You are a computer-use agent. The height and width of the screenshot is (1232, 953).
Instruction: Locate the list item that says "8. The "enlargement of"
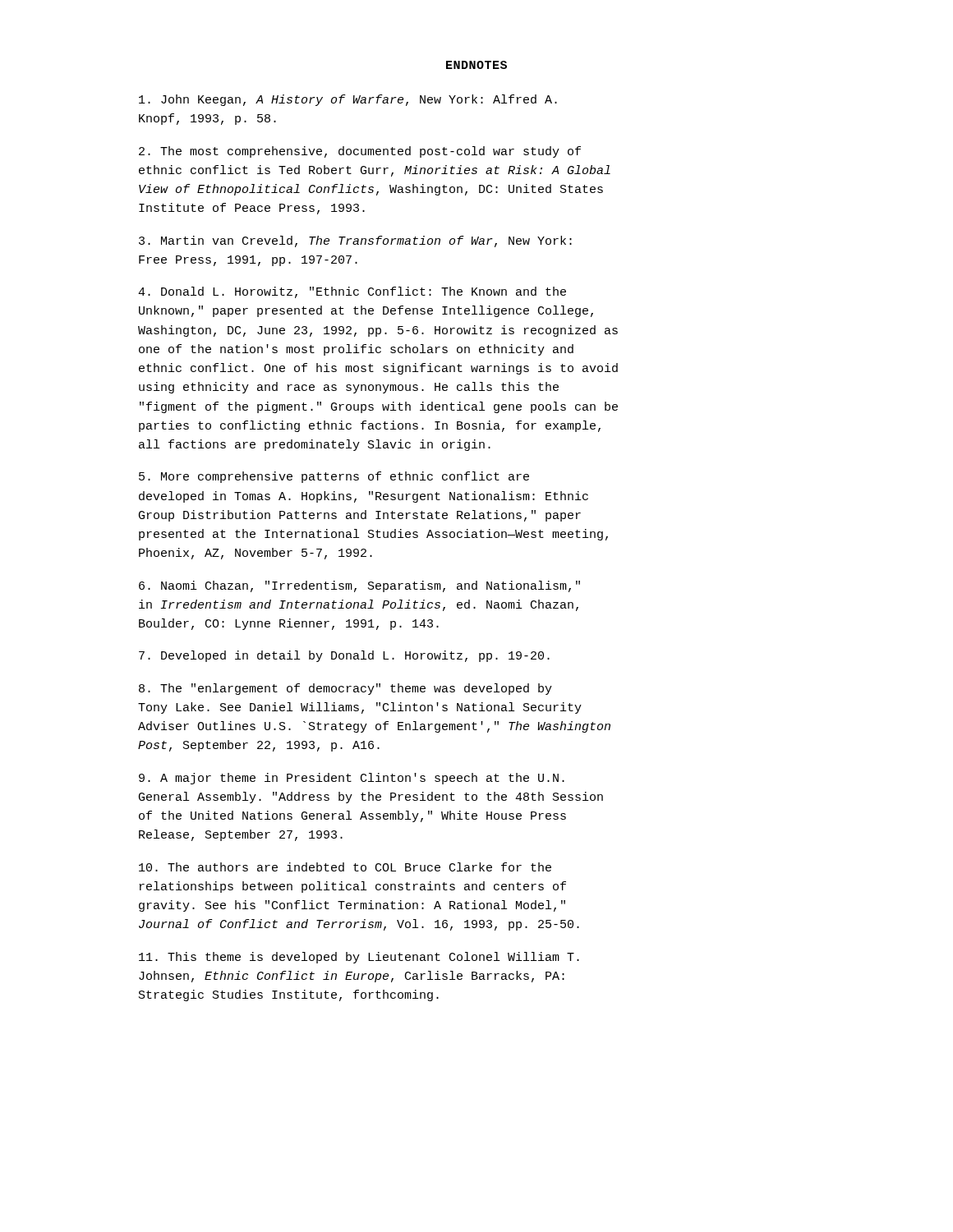[496, 718]
